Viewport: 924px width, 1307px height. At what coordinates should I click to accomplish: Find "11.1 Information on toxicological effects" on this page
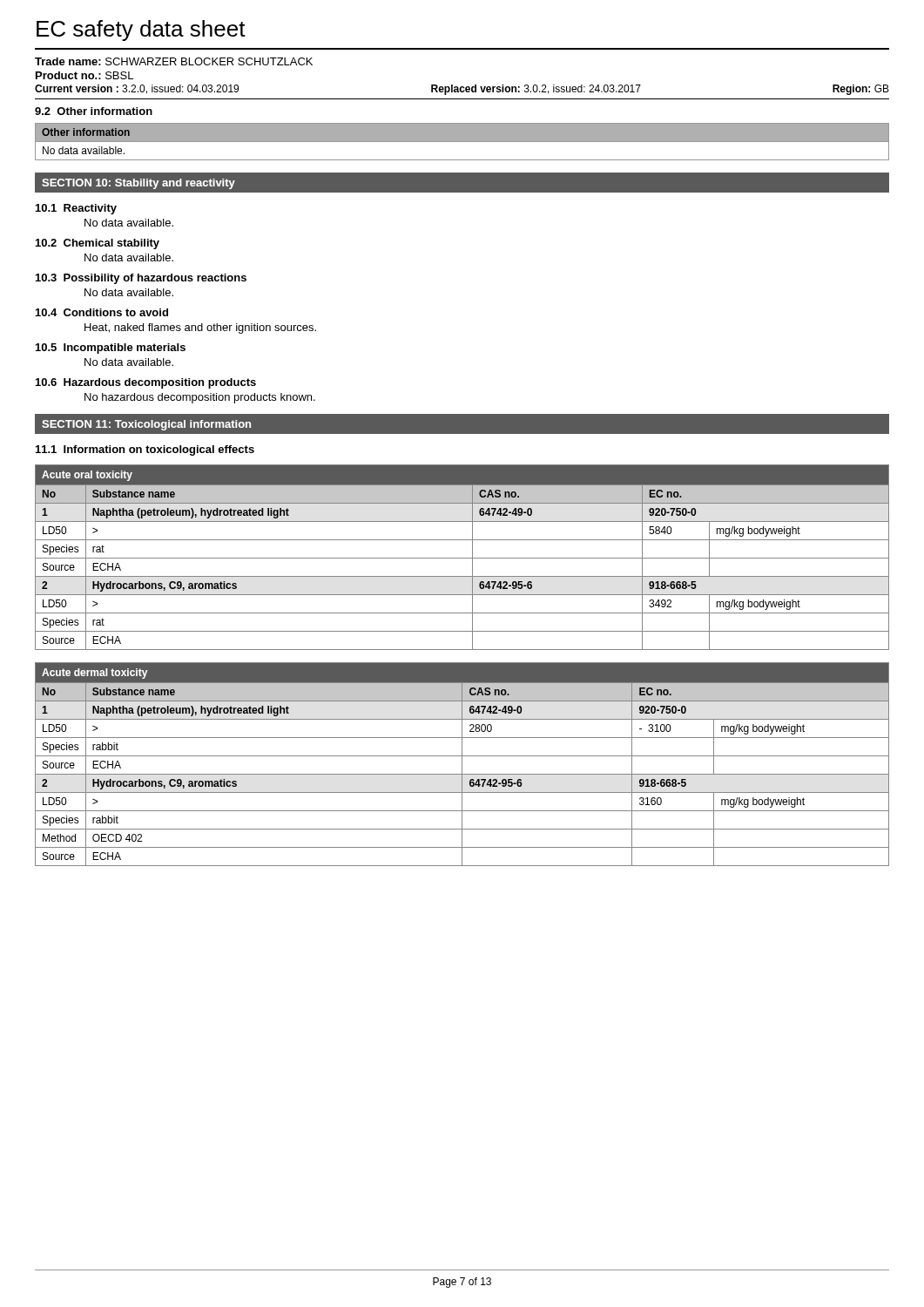click(x=145, y=449)
